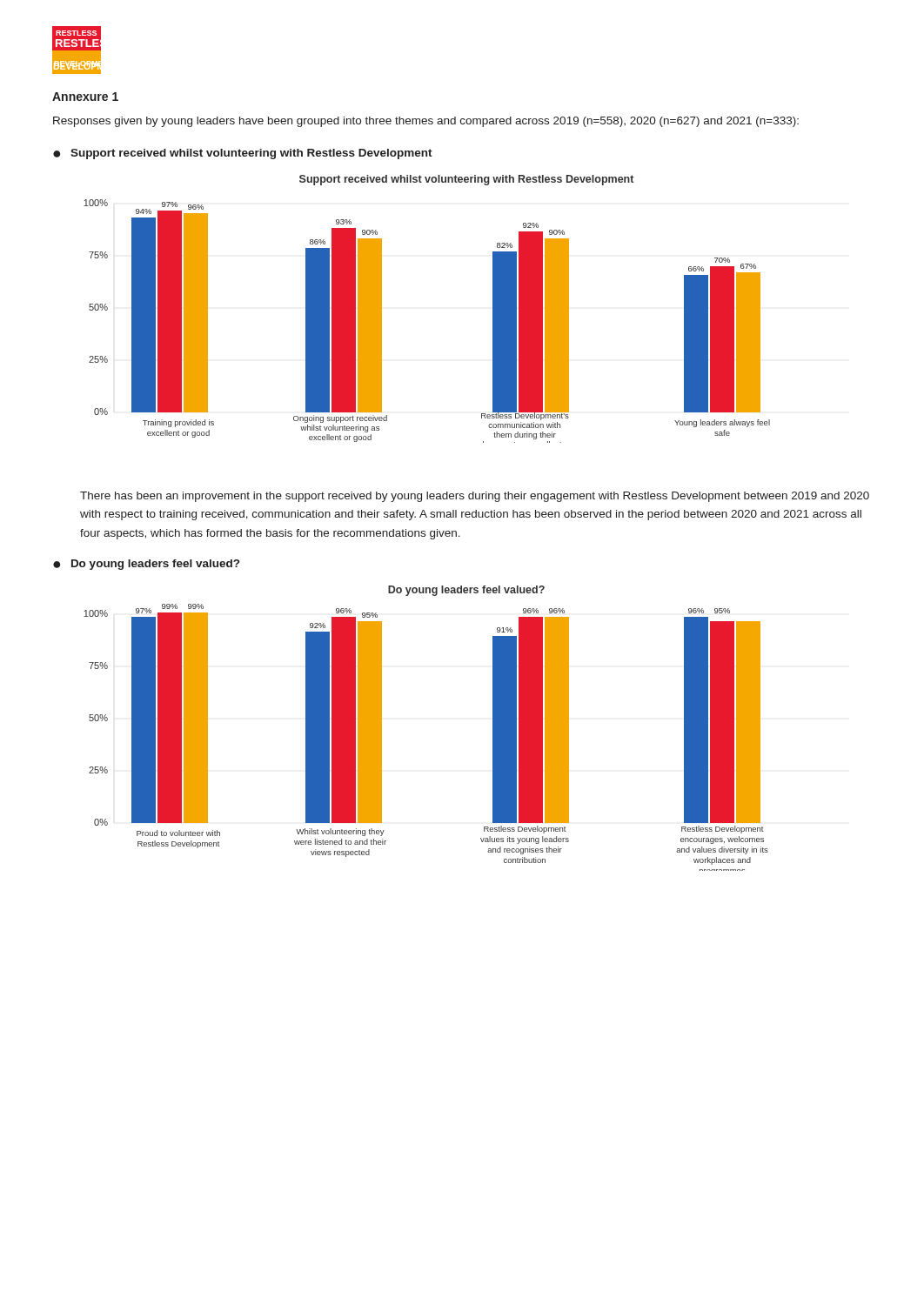The width and height of the screenshot is (924, 1305).
Task: Locate the text block with the text "Responses given by young leaders have"
Action: click(x=426, y=120)
